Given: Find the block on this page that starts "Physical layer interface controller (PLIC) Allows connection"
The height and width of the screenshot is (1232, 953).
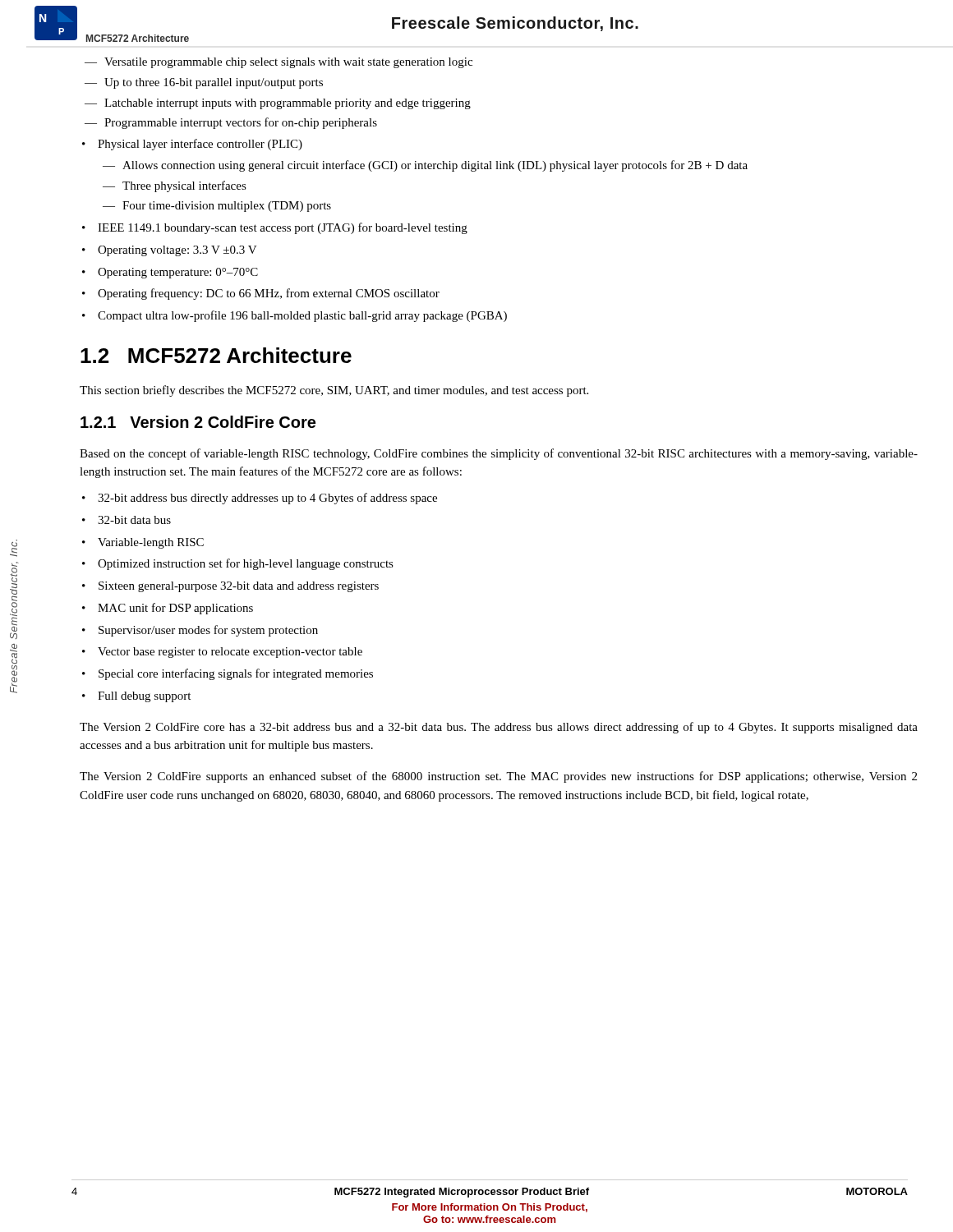Looking at the screenshot, I should pos(499,175).
